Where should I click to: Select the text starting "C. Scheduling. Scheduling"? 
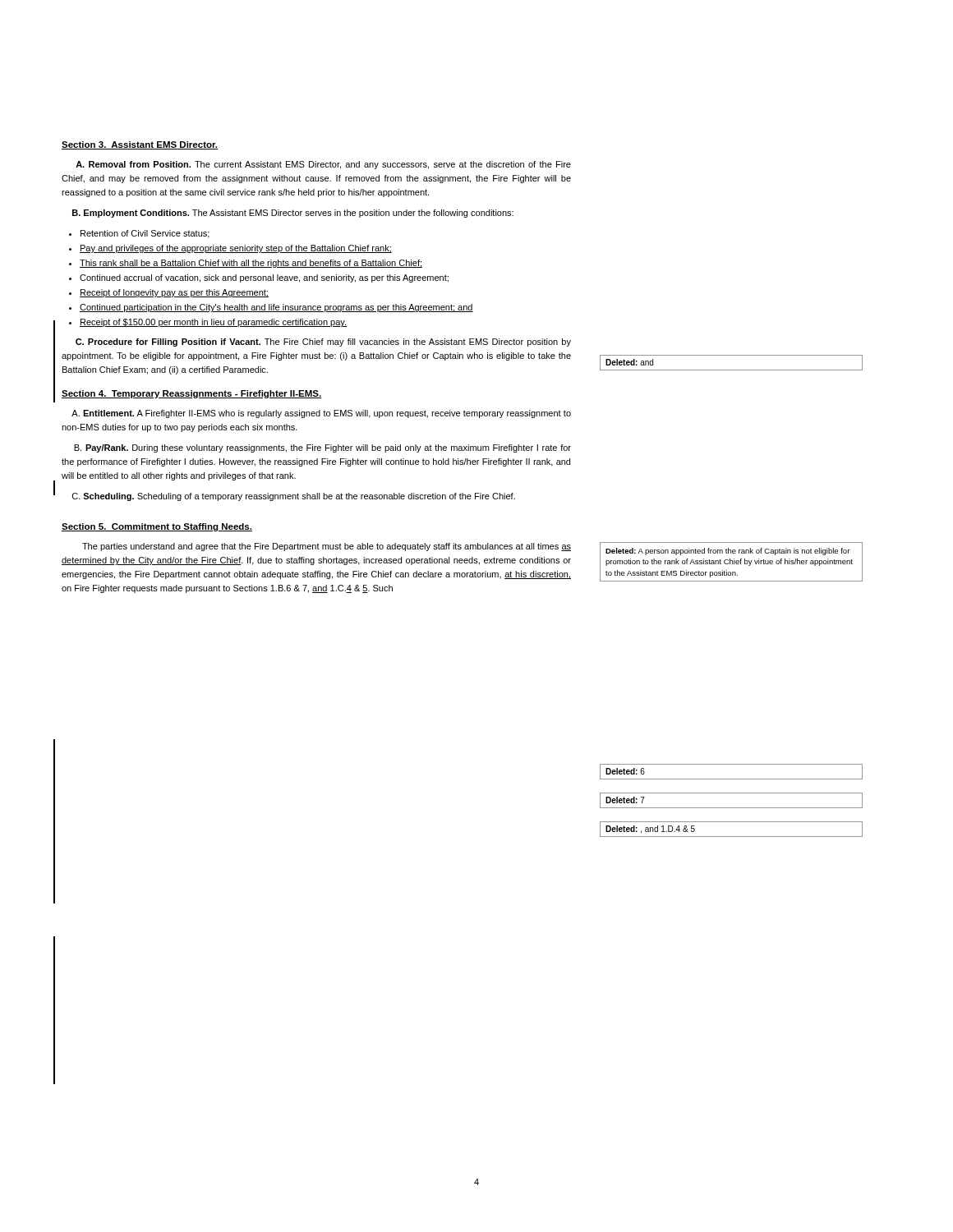point(289,496)
